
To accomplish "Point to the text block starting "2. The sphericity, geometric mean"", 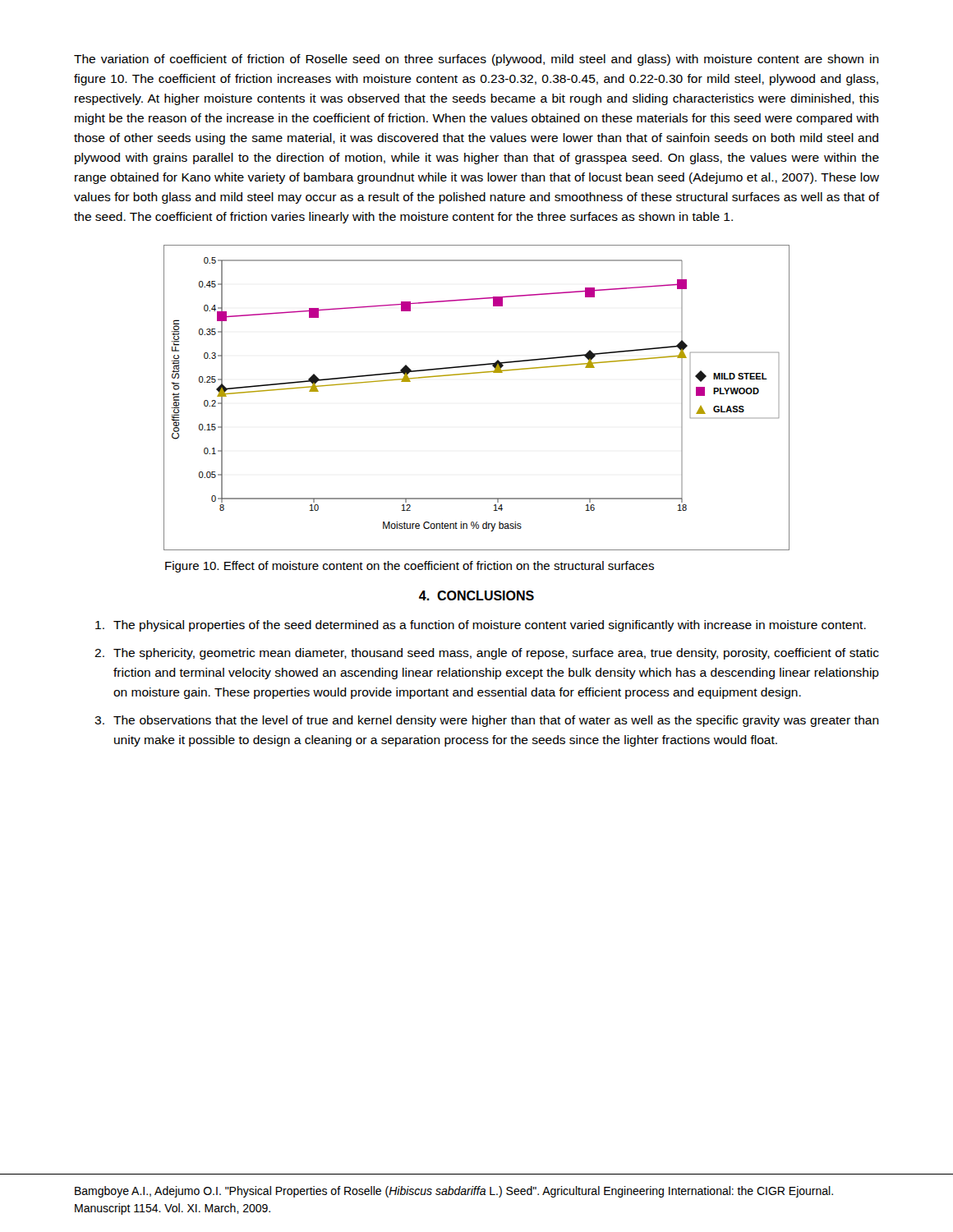I will (x=476, y=673).
